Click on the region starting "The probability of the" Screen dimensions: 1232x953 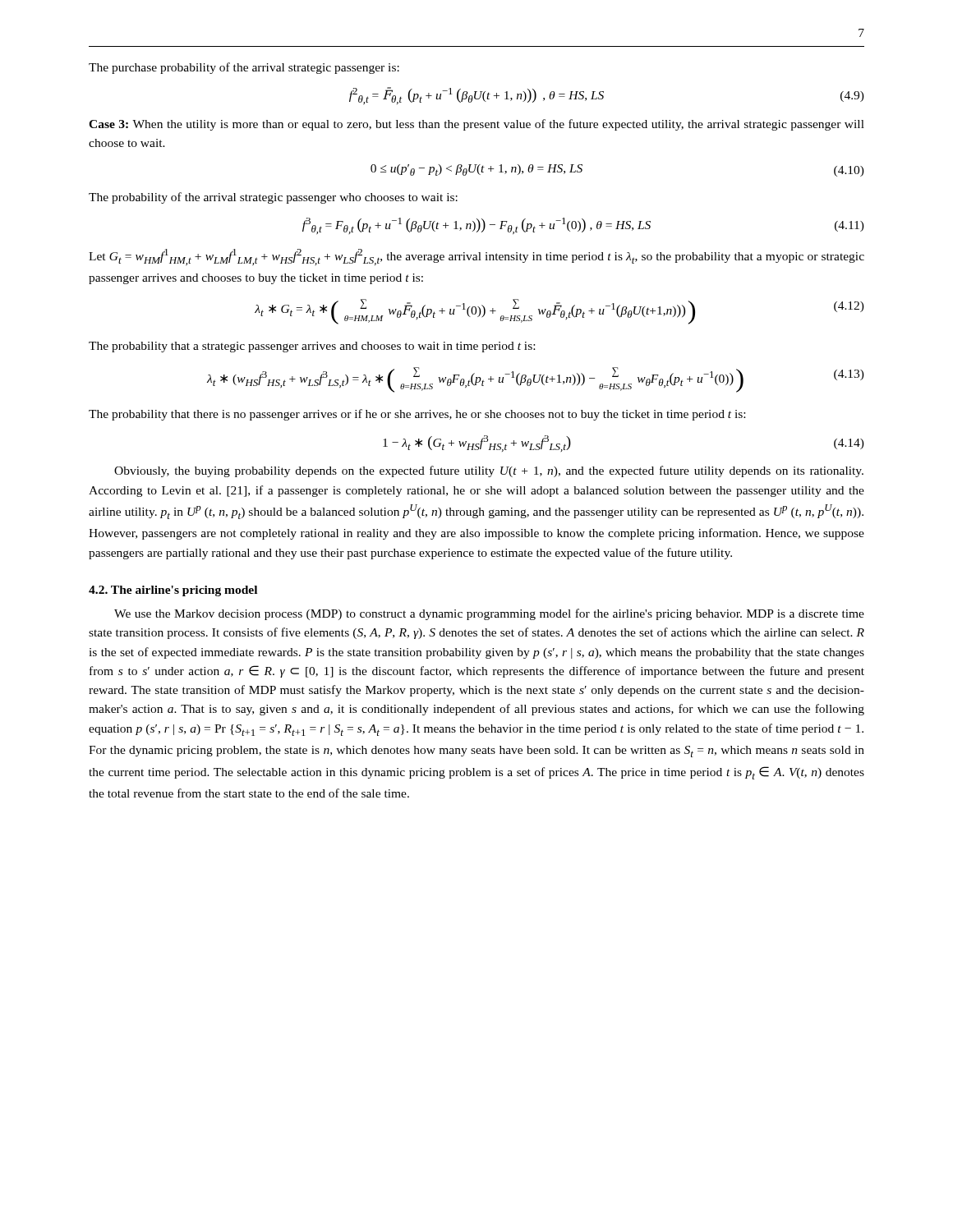273,198
